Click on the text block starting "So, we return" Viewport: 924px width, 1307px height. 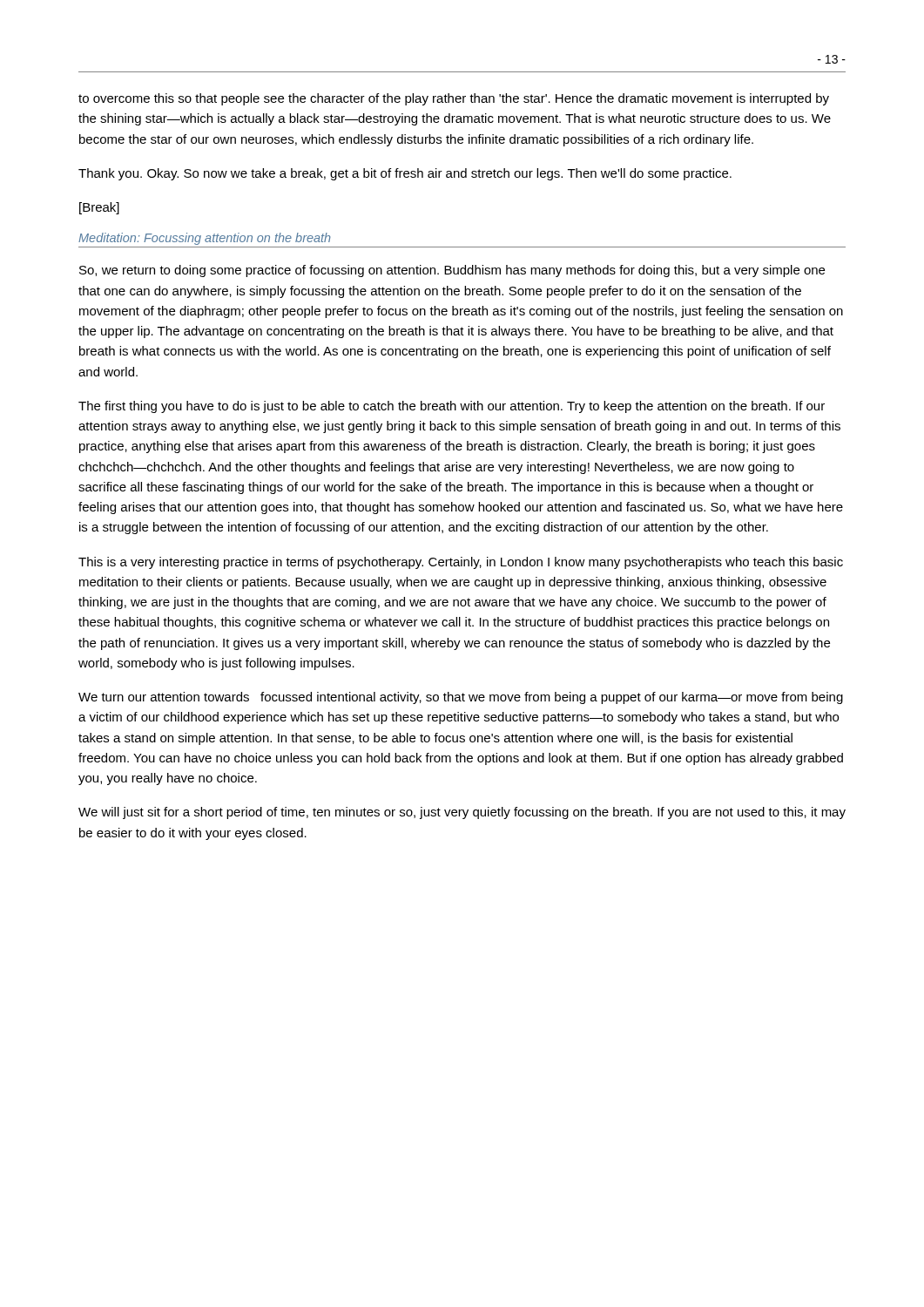(461, 321)
